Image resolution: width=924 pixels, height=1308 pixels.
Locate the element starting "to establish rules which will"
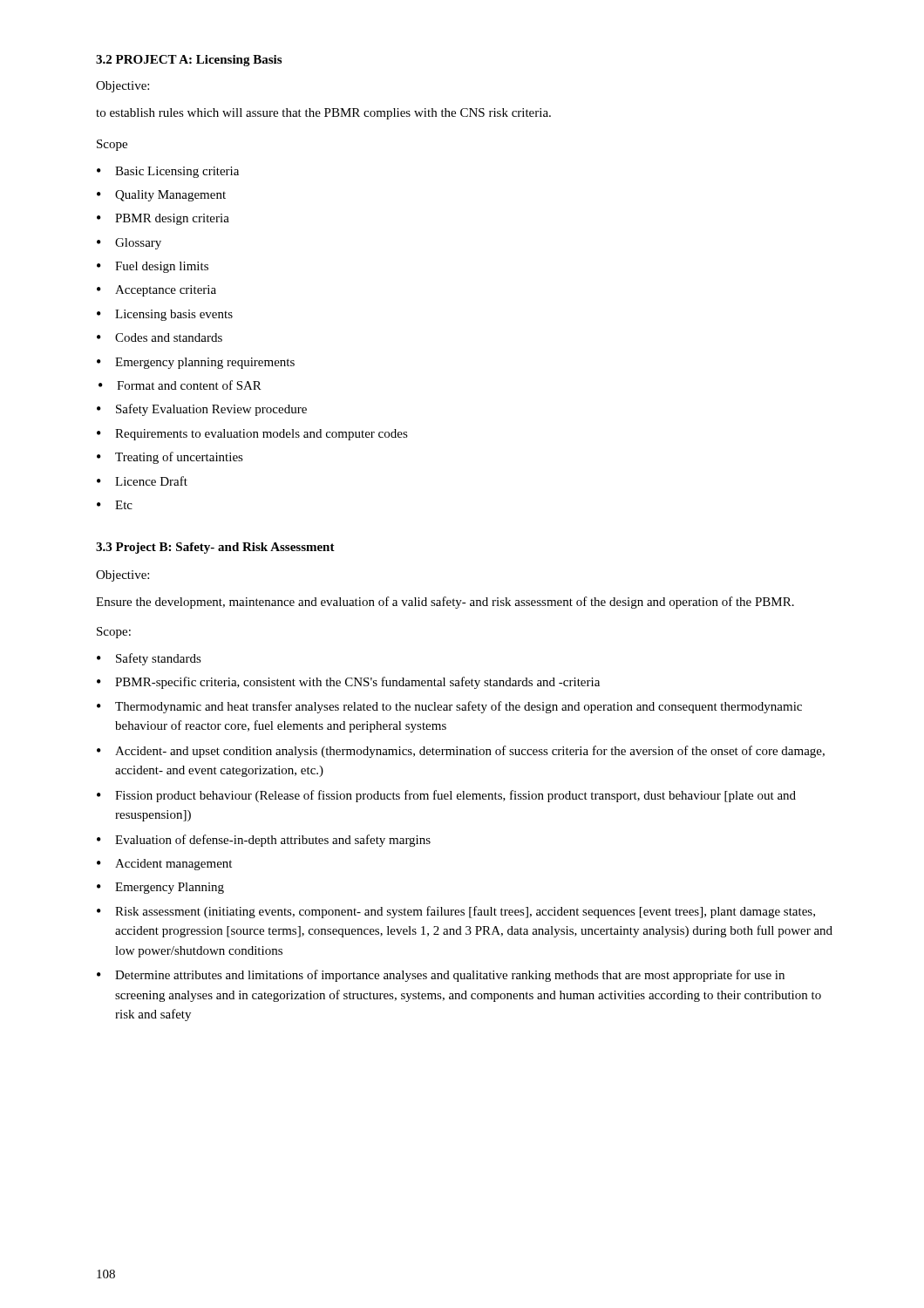[324, 112]
